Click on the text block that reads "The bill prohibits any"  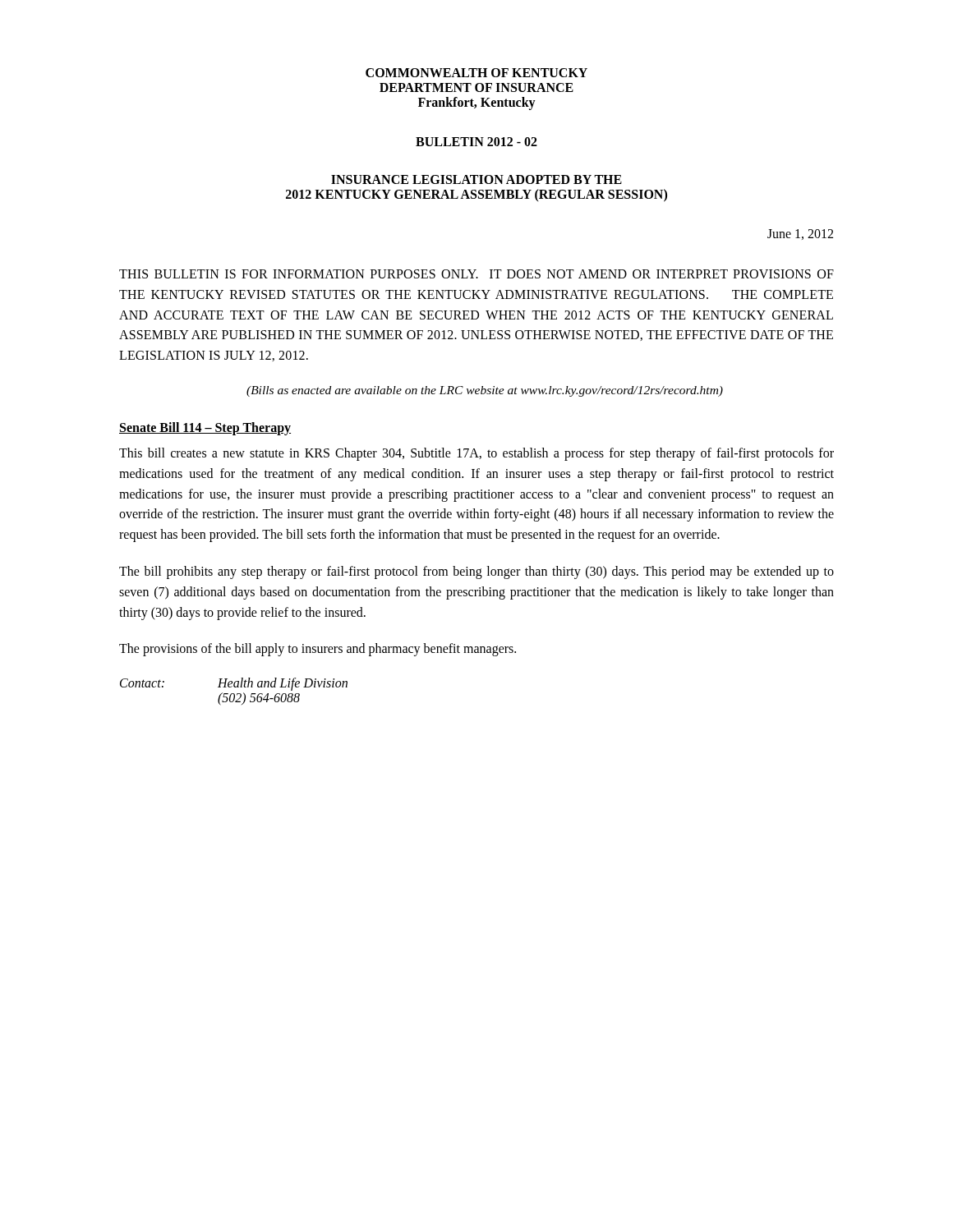click(x=476, y=592)
